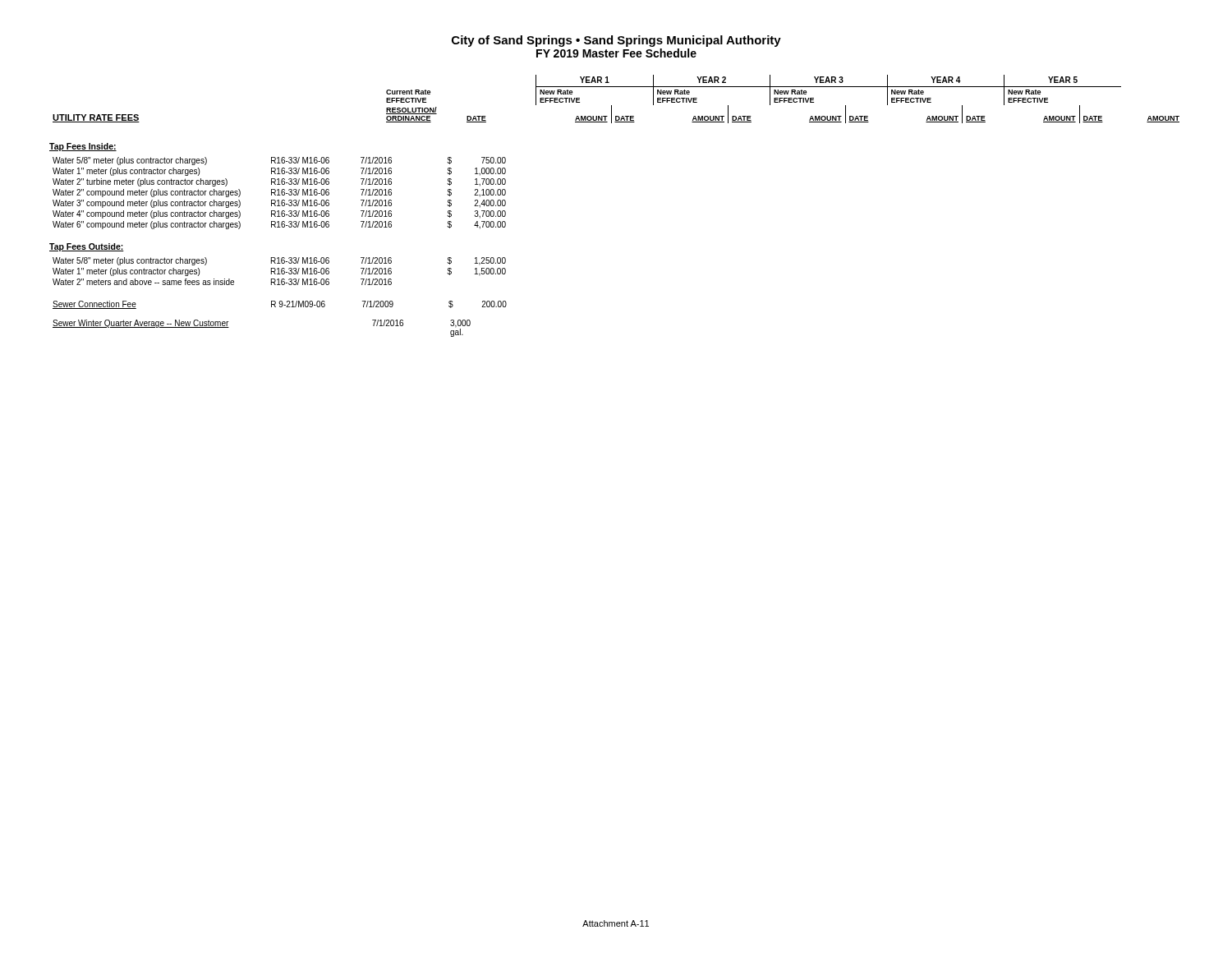Screen dimensions: 953x1232
Task: Click the title that begins "City of Sand Springs • Sand Springs Municipal"
Action: pos(616,46)
